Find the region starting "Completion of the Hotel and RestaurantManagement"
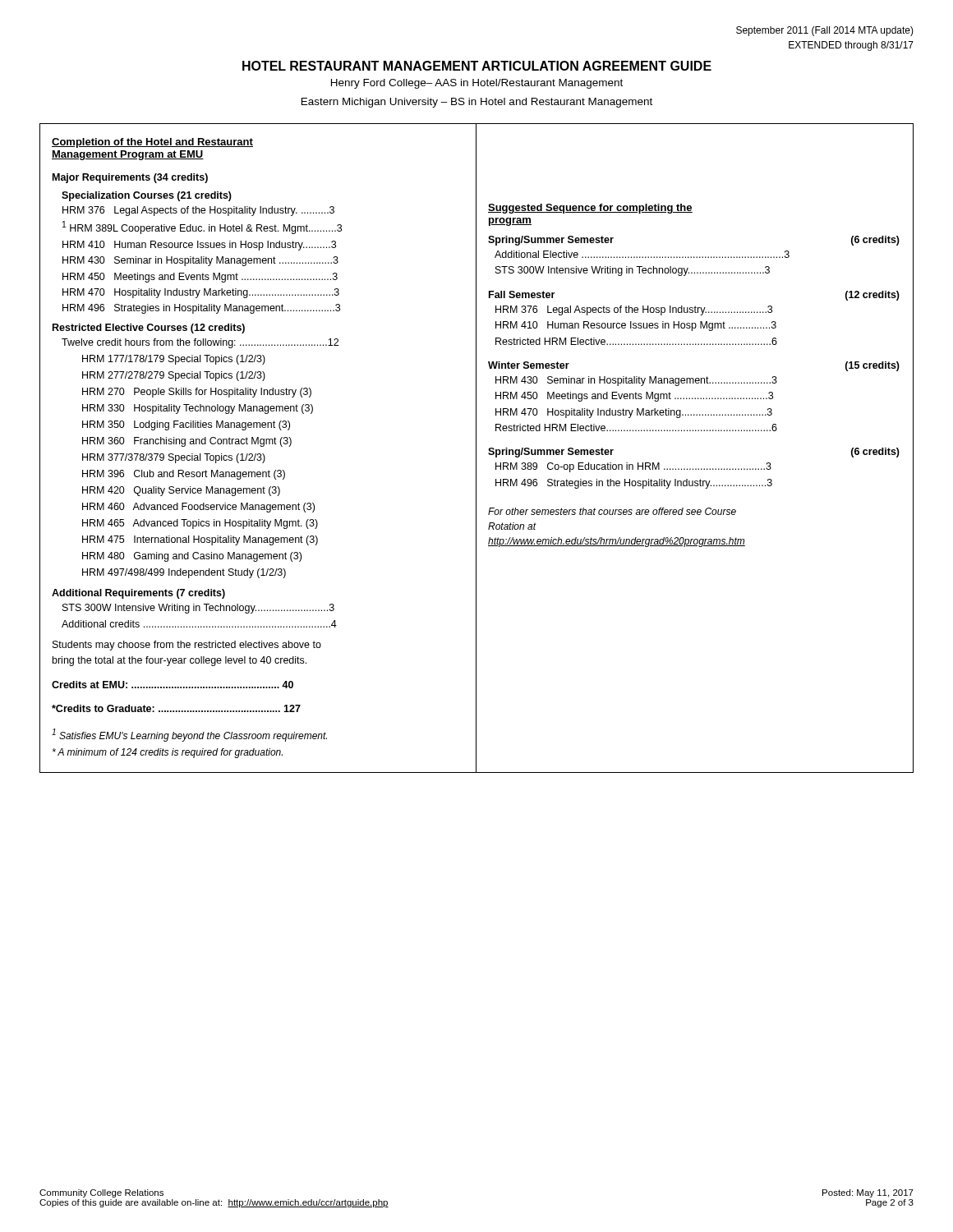953x1232 pixels. (257, 148)
